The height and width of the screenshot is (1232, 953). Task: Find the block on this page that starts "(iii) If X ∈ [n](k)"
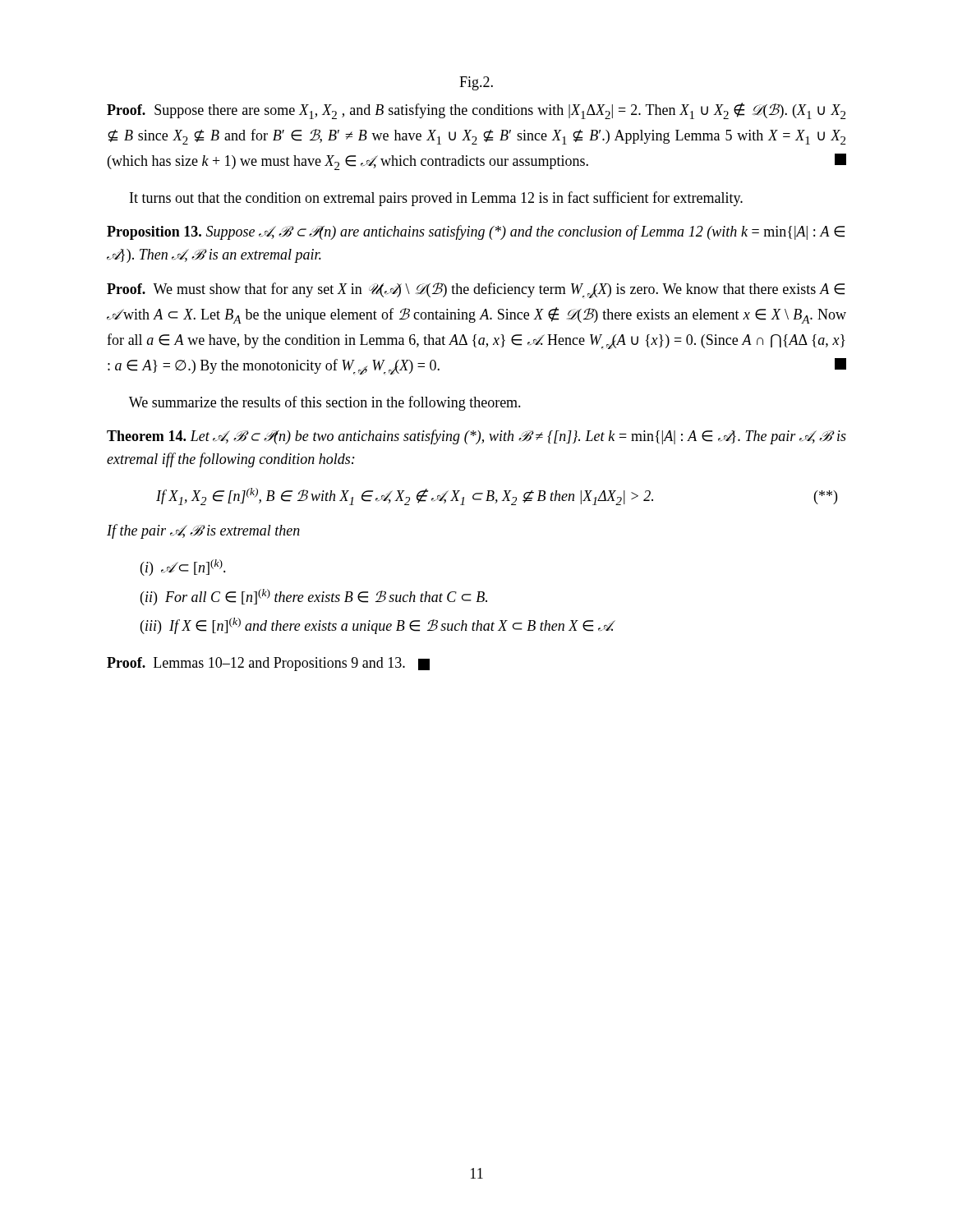coord(493,626)
